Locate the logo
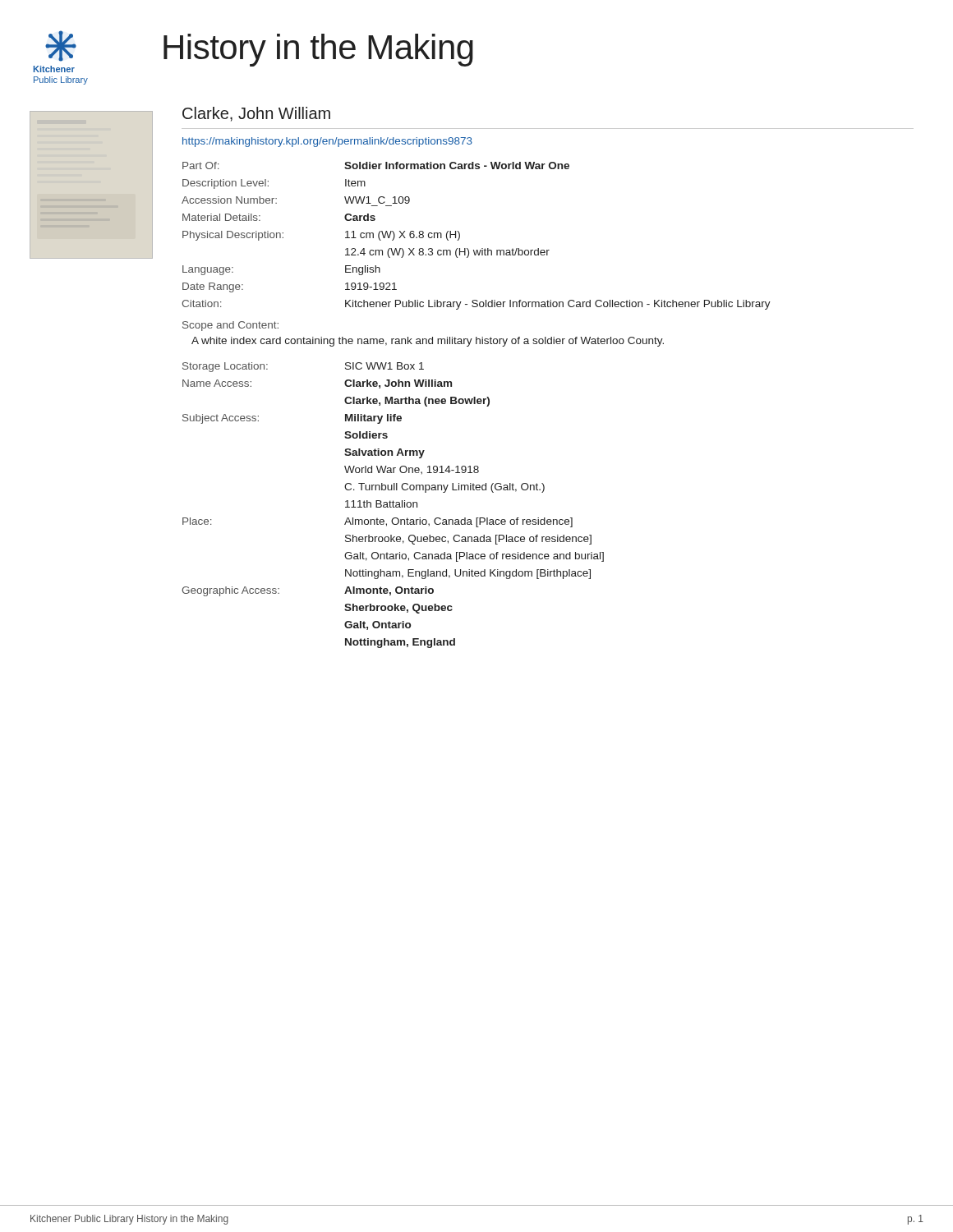Image resolution: width=953 pixels, height=1232 pixels. click(83, 57)
